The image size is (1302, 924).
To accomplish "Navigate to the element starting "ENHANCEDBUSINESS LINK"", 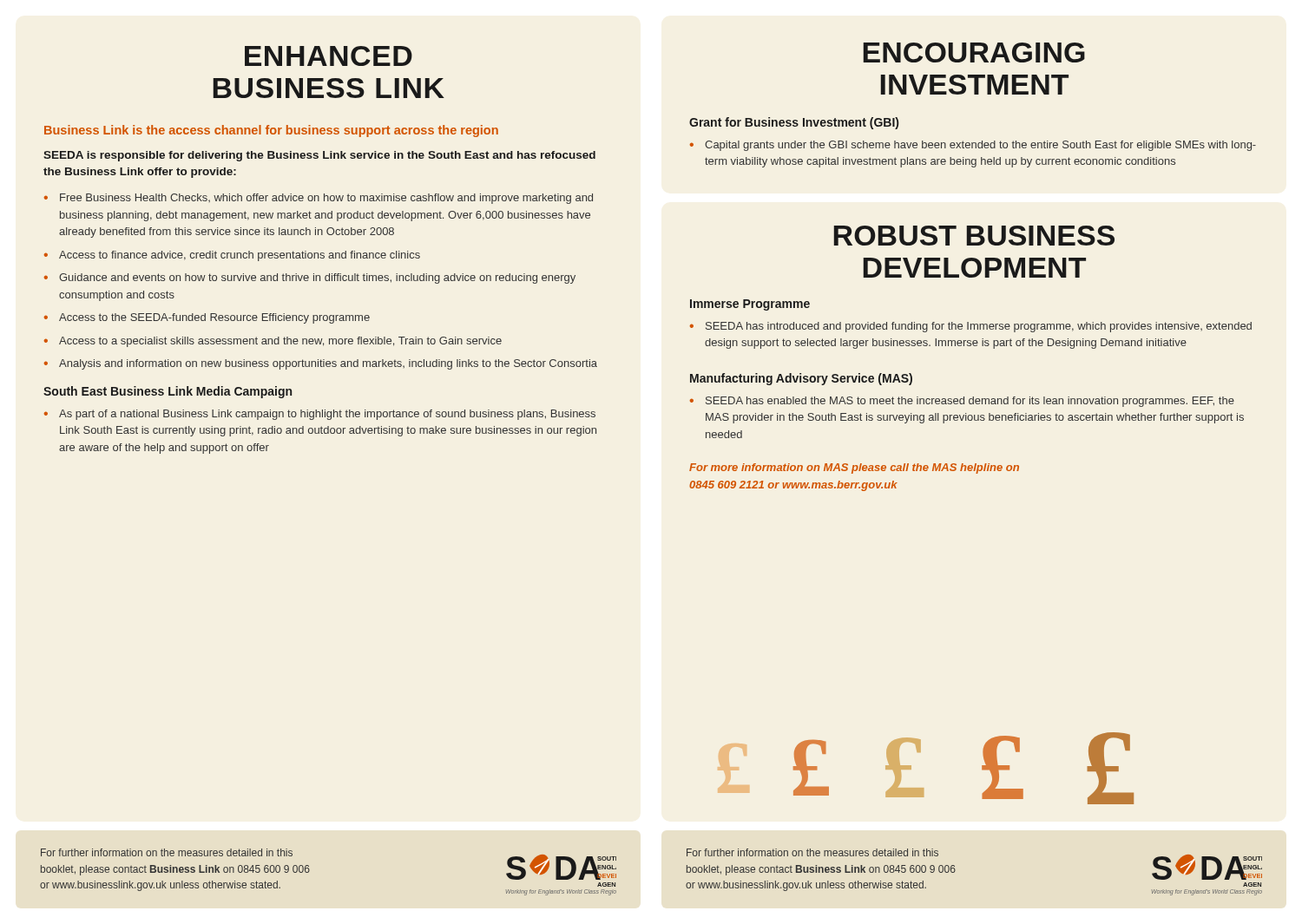I will [x=328, y=72].
